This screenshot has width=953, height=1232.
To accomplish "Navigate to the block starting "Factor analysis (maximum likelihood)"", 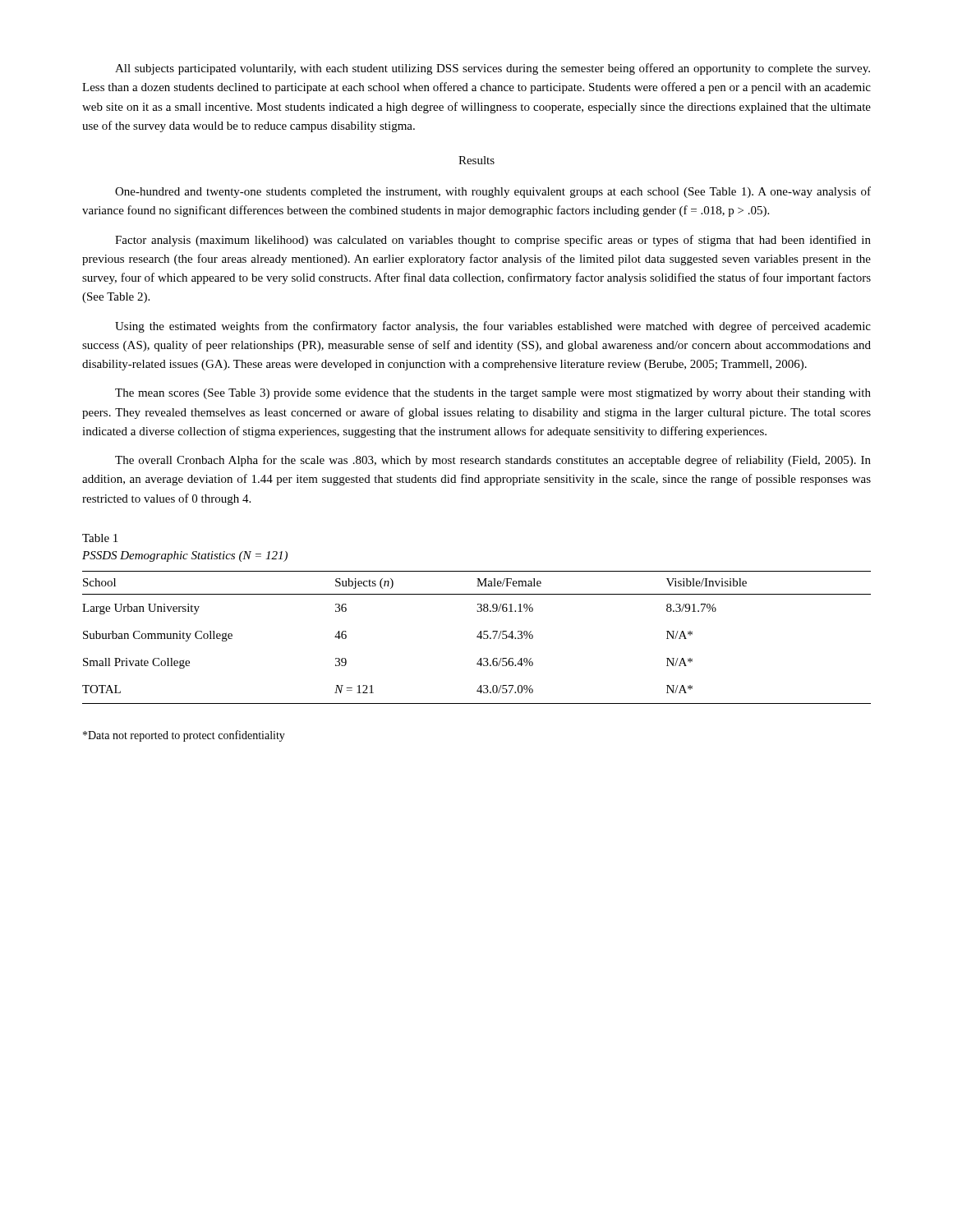I will click(x=476, y=268).
